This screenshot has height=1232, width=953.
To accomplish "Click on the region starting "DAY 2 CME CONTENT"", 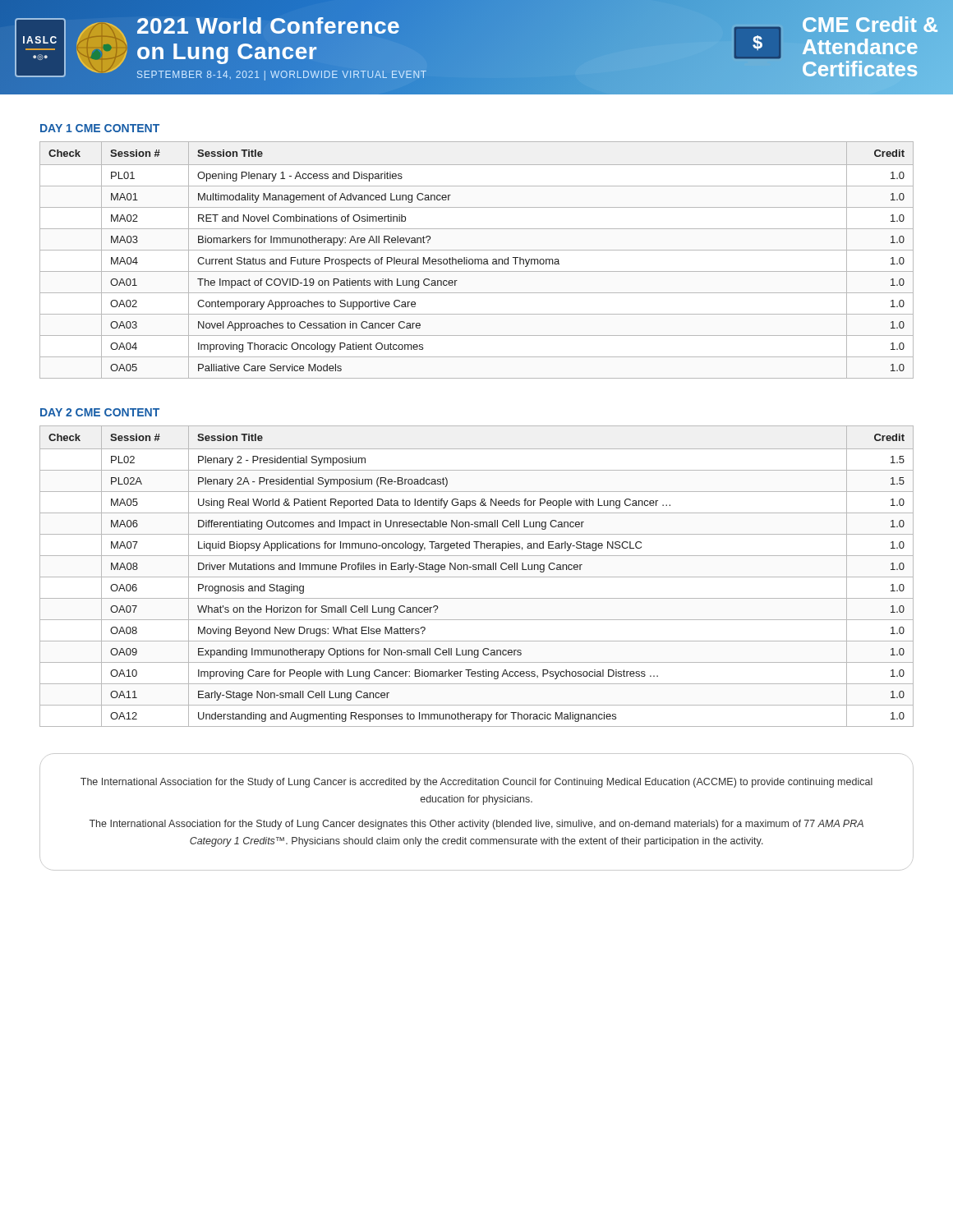I will [x=100, y=412].
